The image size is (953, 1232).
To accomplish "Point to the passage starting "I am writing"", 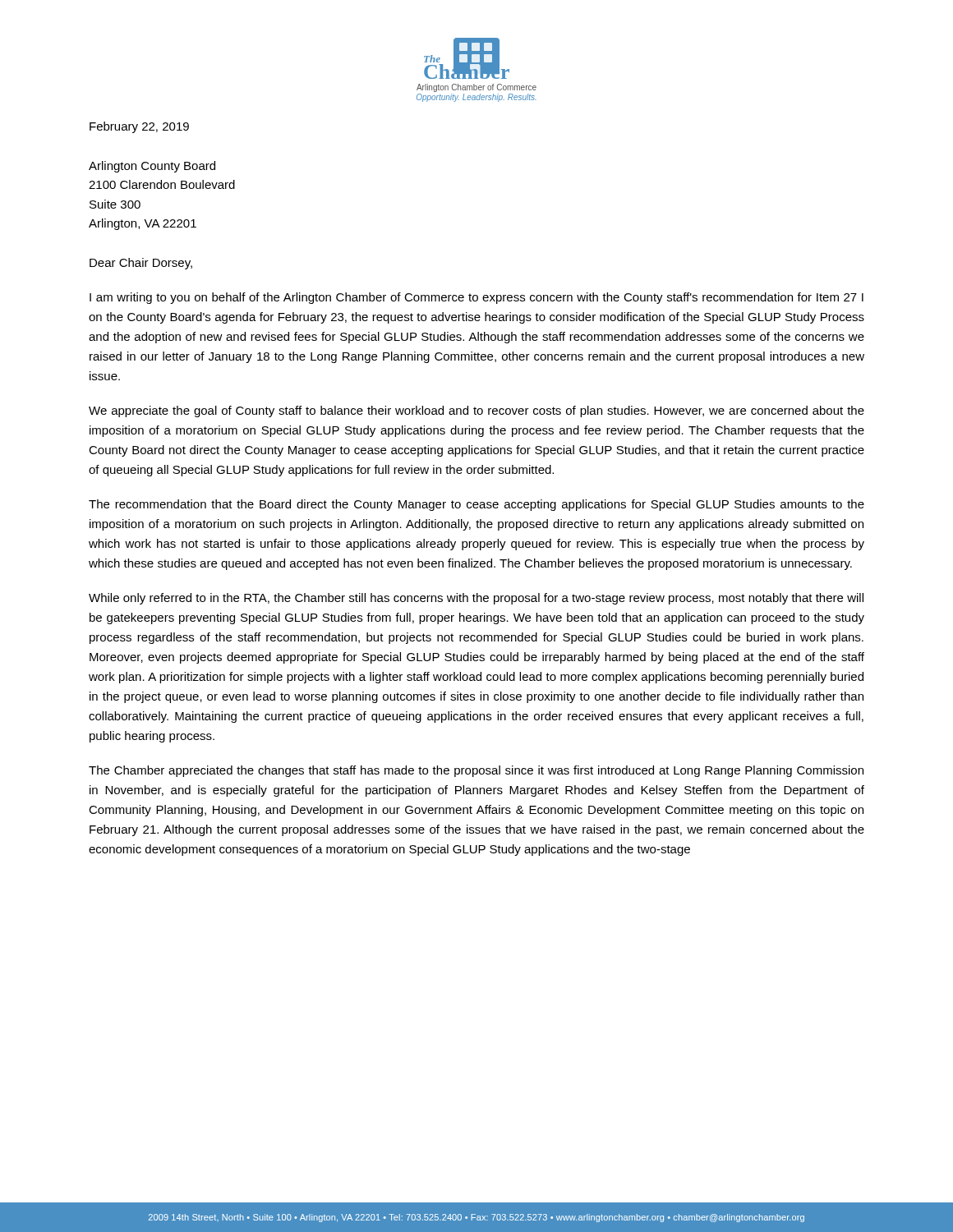I will click(x=476, y=336).
